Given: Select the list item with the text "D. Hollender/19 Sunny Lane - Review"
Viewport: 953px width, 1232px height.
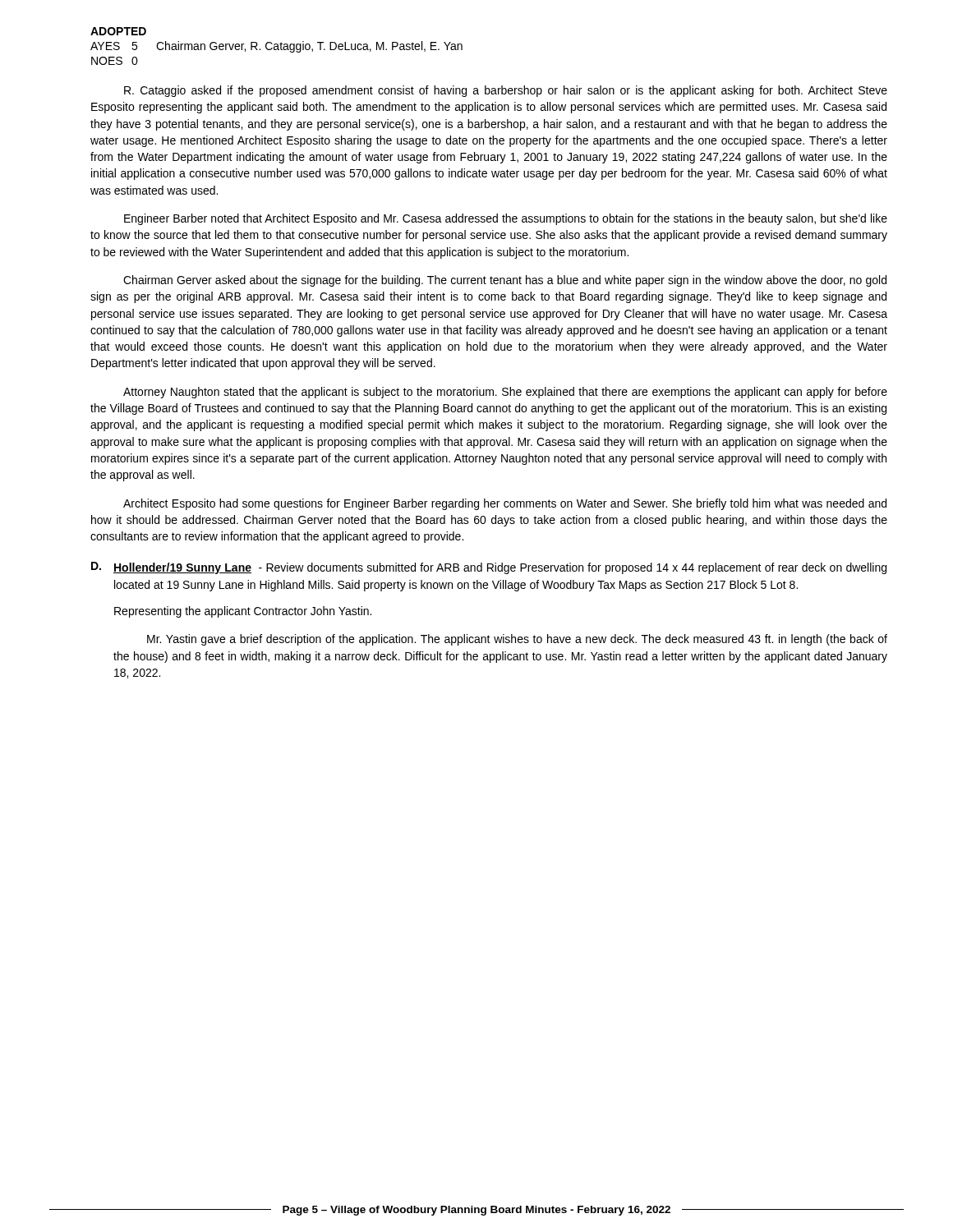Looking at the screenshot, I should point(489,576).
